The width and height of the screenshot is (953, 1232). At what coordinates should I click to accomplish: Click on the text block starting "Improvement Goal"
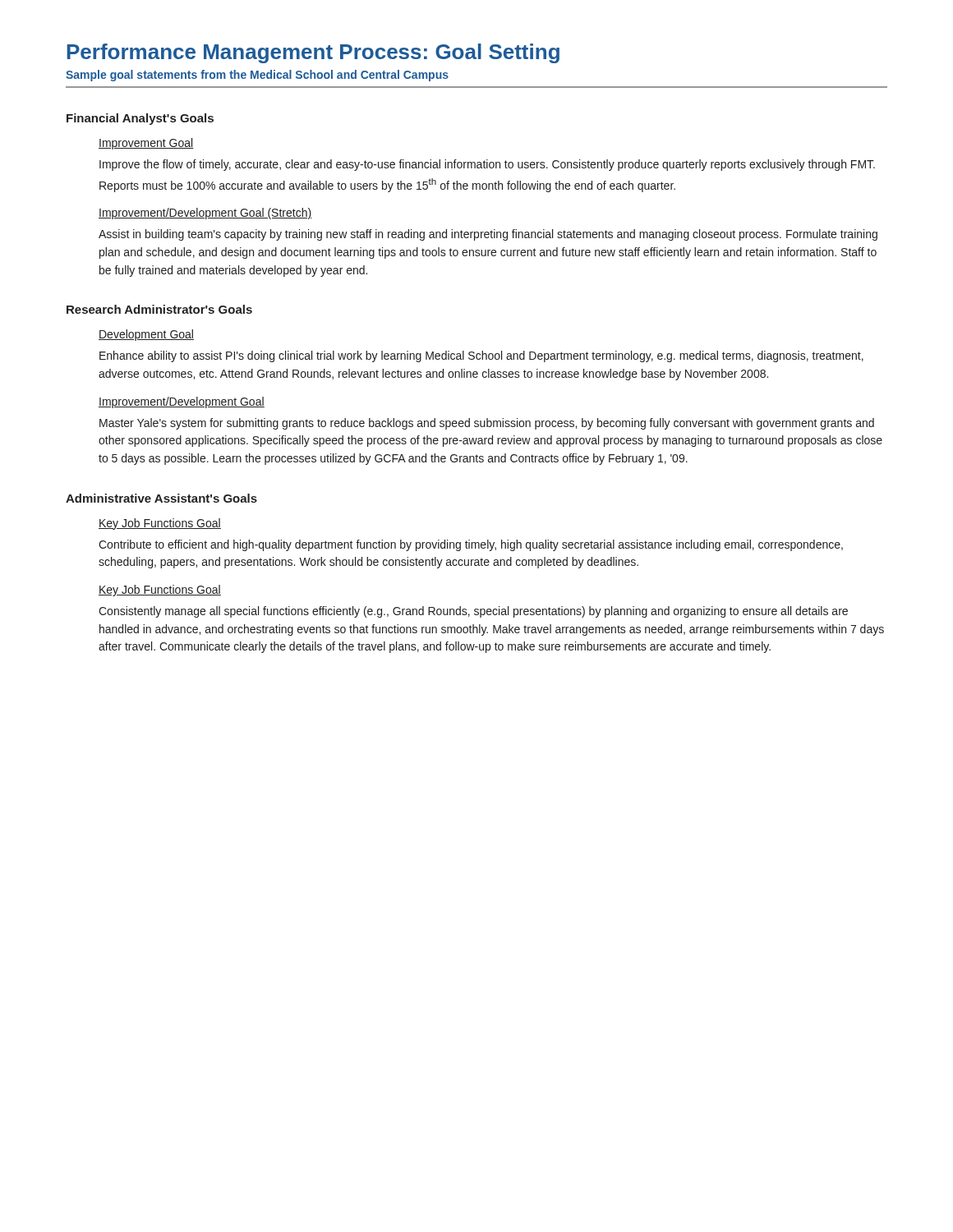click(x=146, y=144)
